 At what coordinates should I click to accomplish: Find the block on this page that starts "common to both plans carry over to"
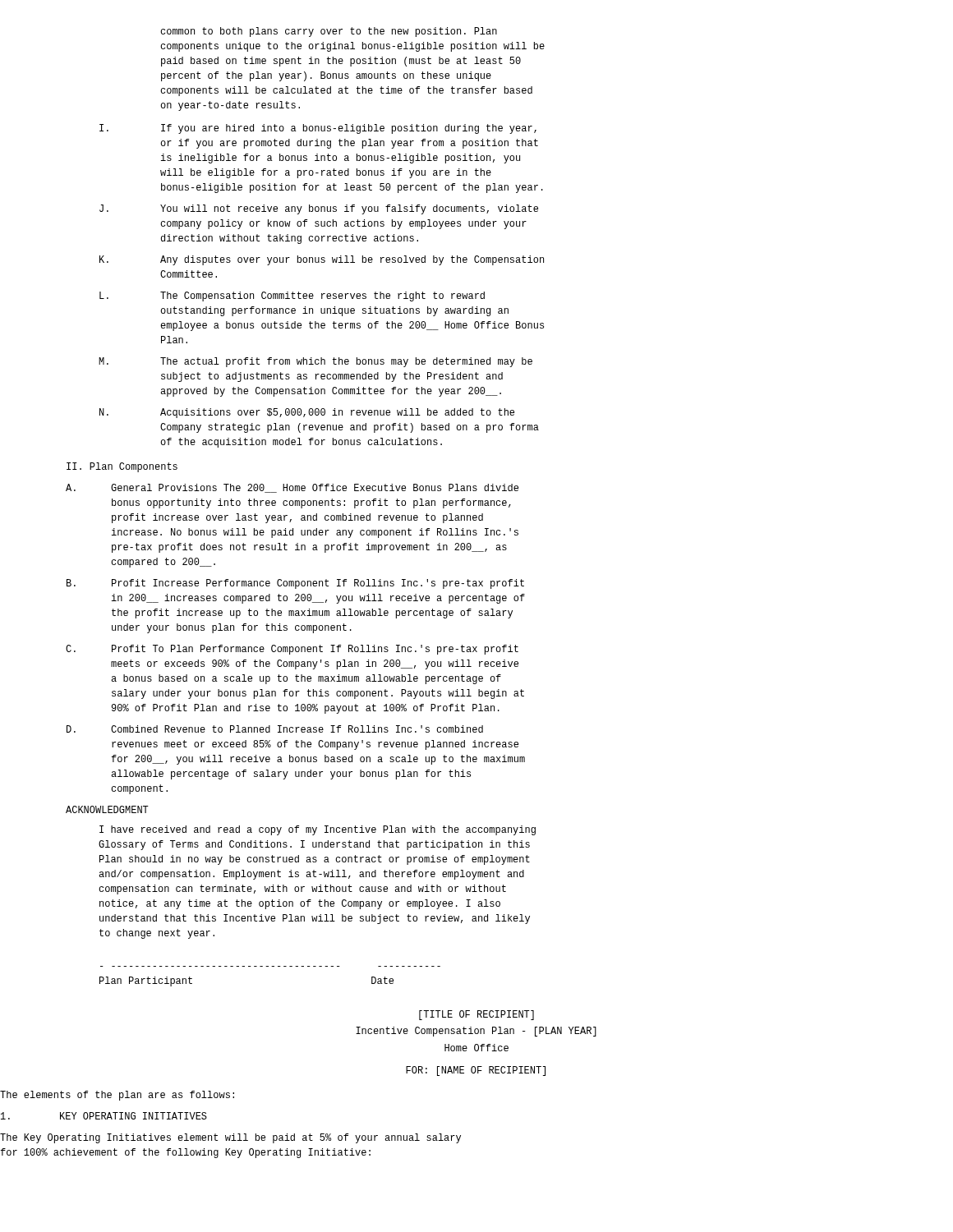point(352,69)
